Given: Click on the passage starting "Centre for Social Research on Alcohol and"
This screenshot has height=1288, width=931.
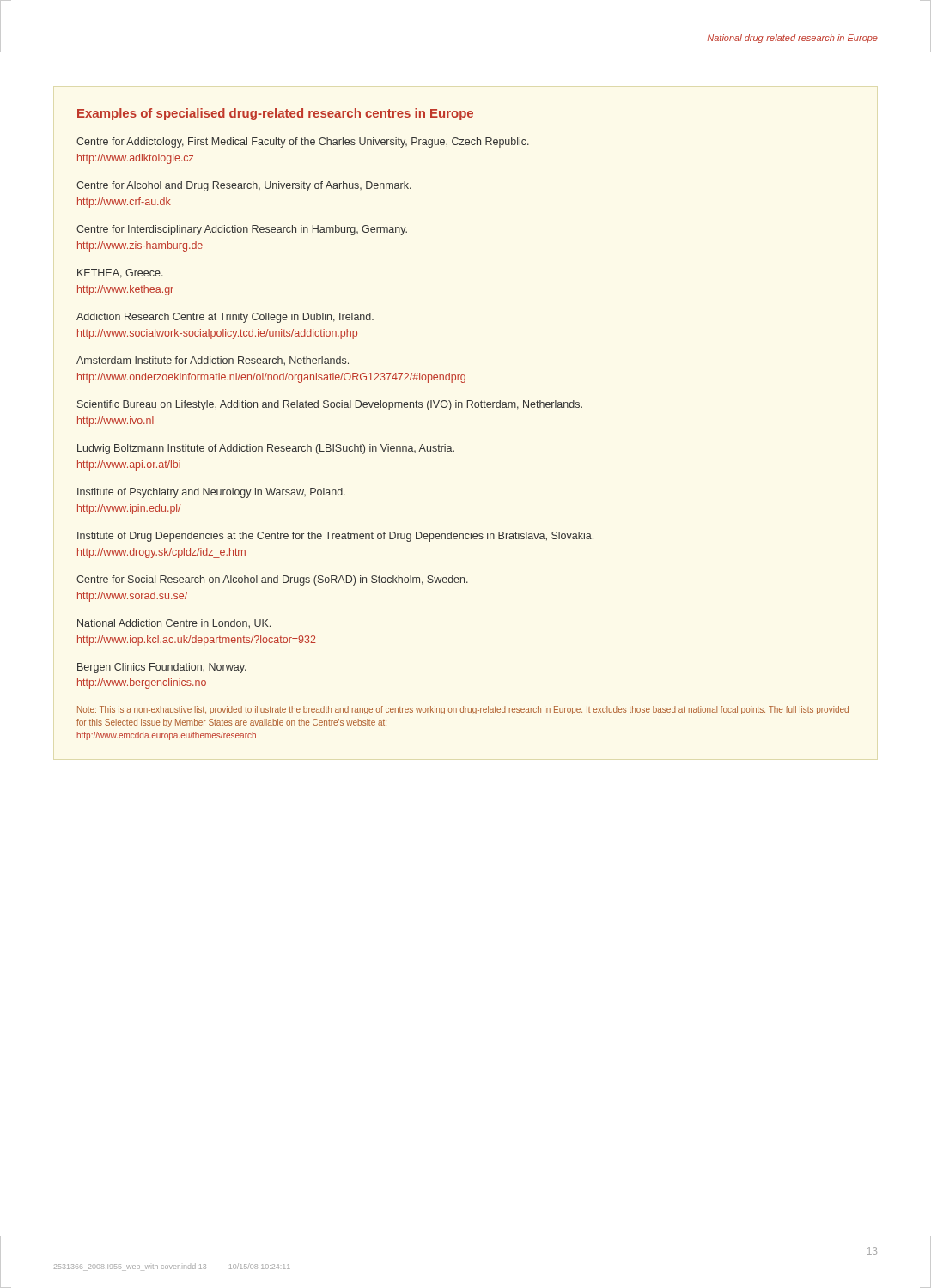Looking at the screenshot, I should [466, 588].
